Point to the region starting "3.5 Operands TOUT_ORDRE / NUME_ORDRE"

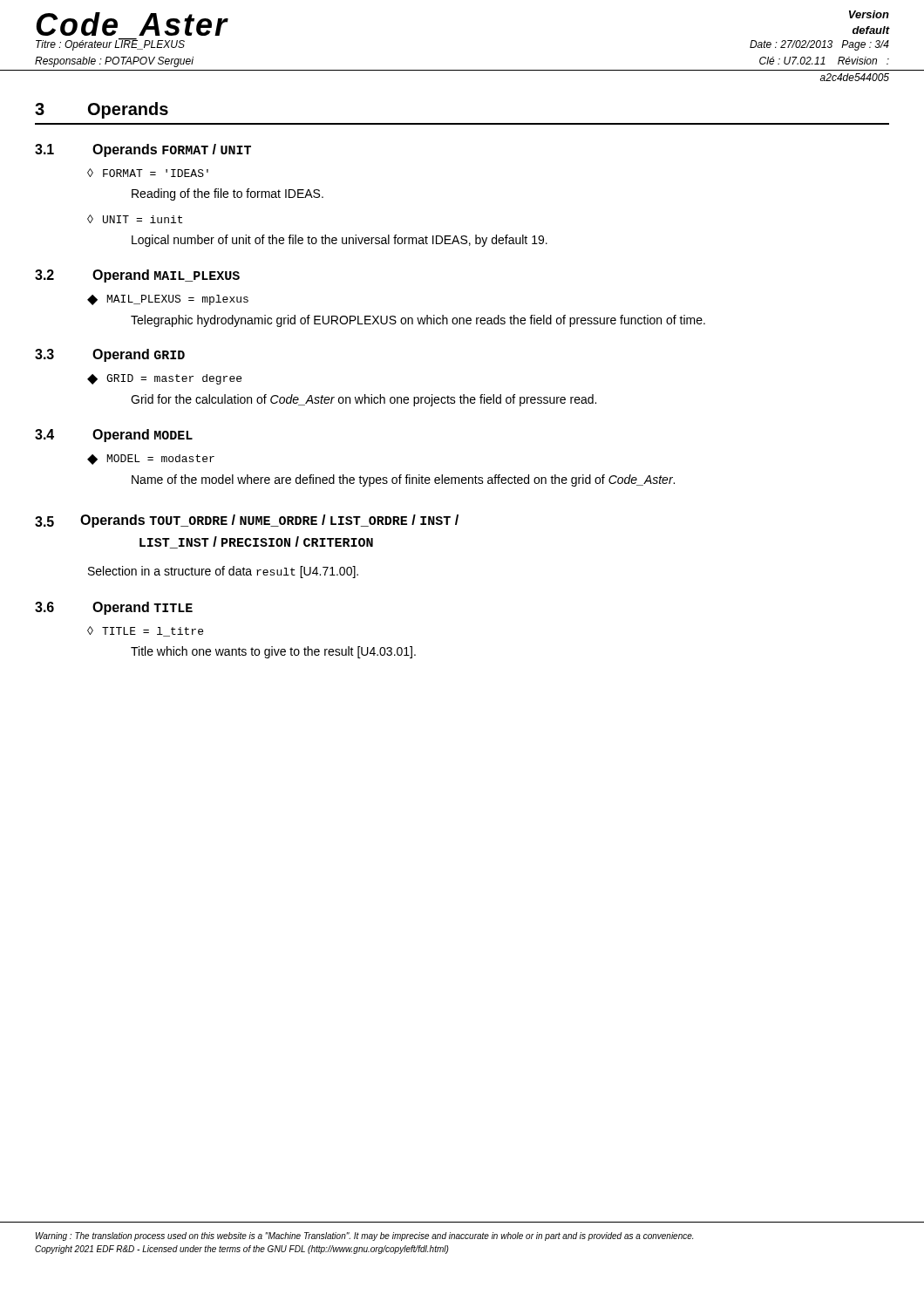(462, 532)
